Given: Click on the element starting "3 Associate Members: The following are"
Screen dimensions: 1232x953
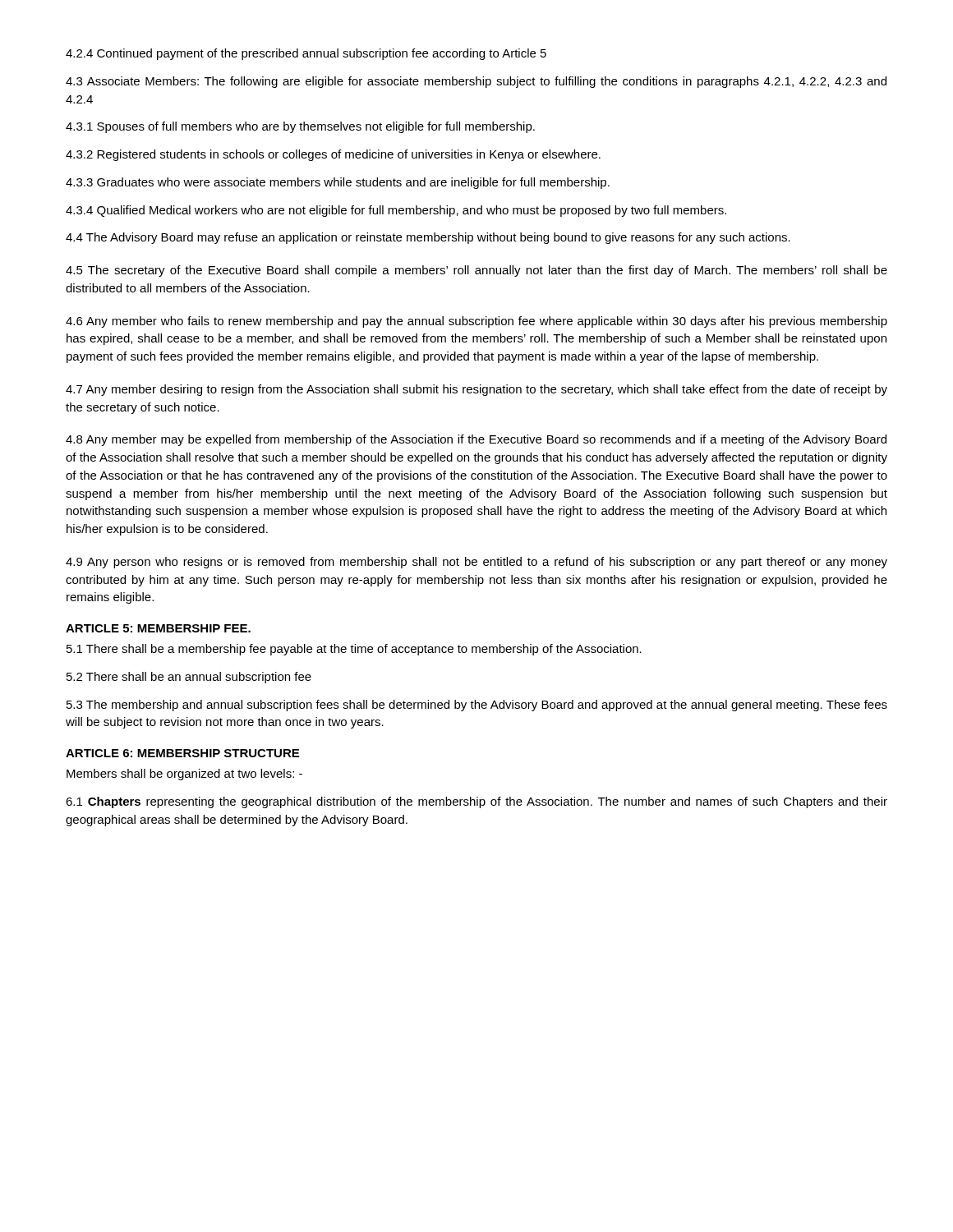Looking at the screenshot, I should pos(476,90).
